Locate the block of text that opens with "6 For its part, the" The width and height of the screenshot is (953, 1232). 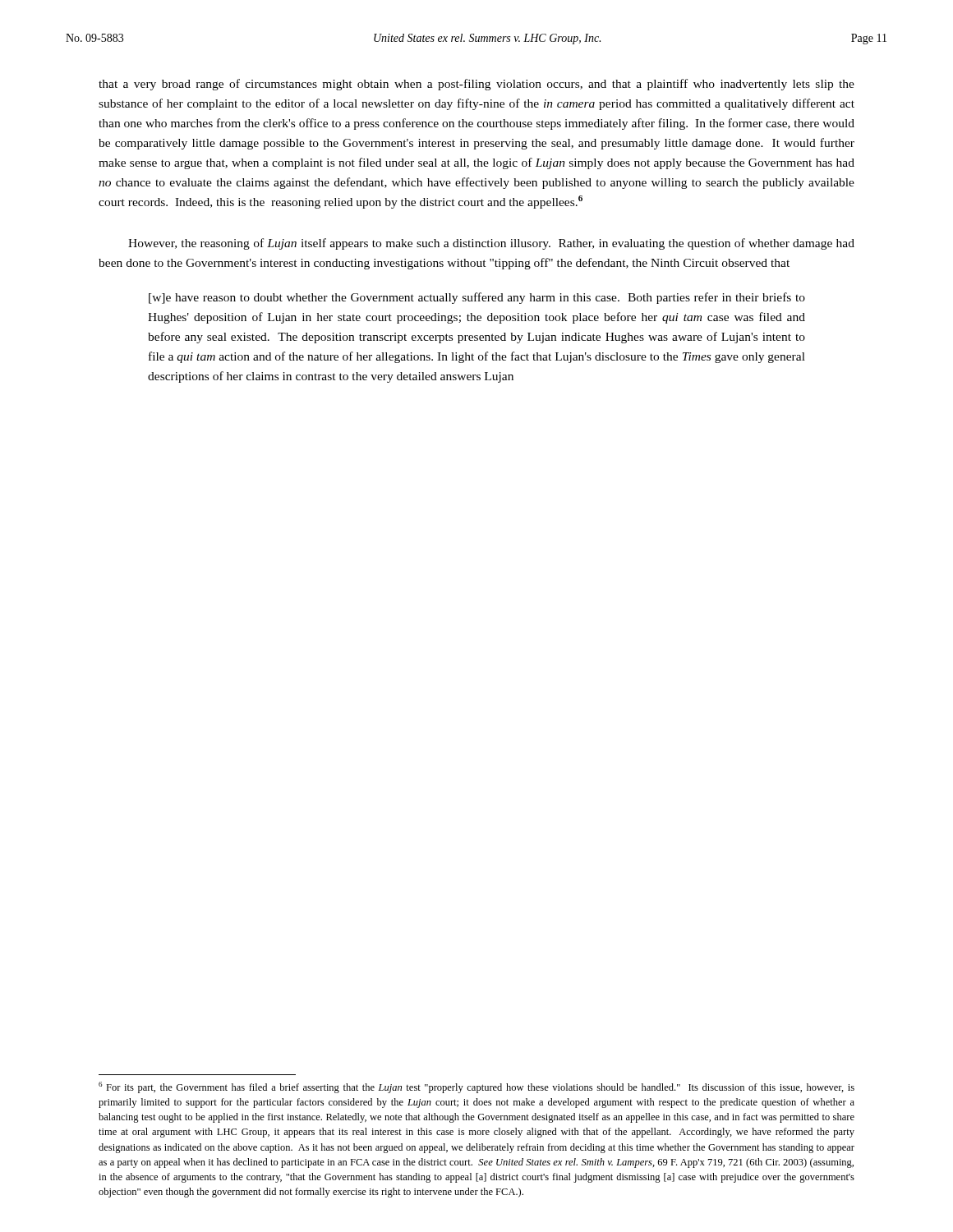tap(476, 1139)
